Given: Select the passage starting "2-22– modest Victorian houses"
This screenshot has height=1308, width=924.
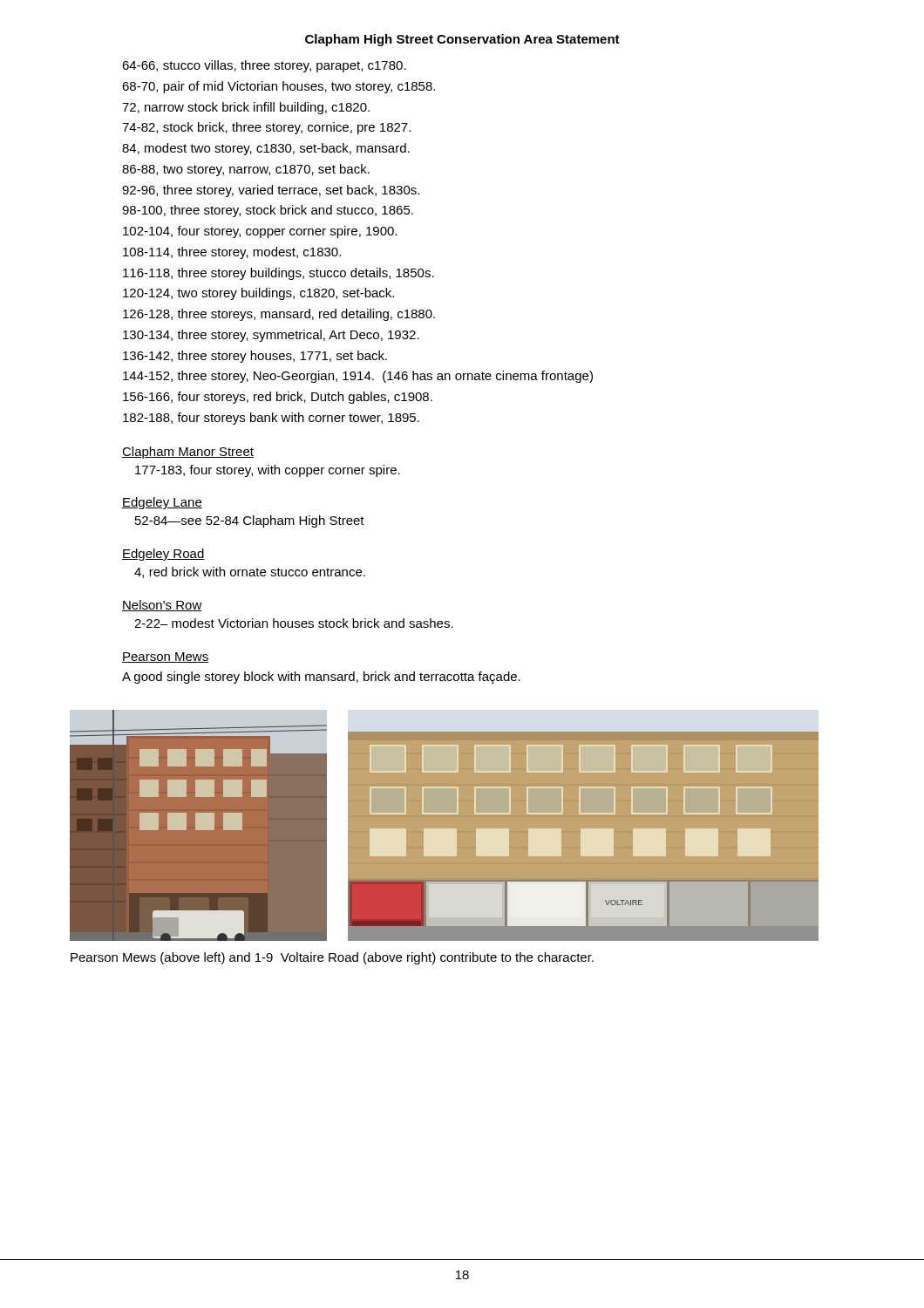Looking at the screenshot, I should point(294,623).
